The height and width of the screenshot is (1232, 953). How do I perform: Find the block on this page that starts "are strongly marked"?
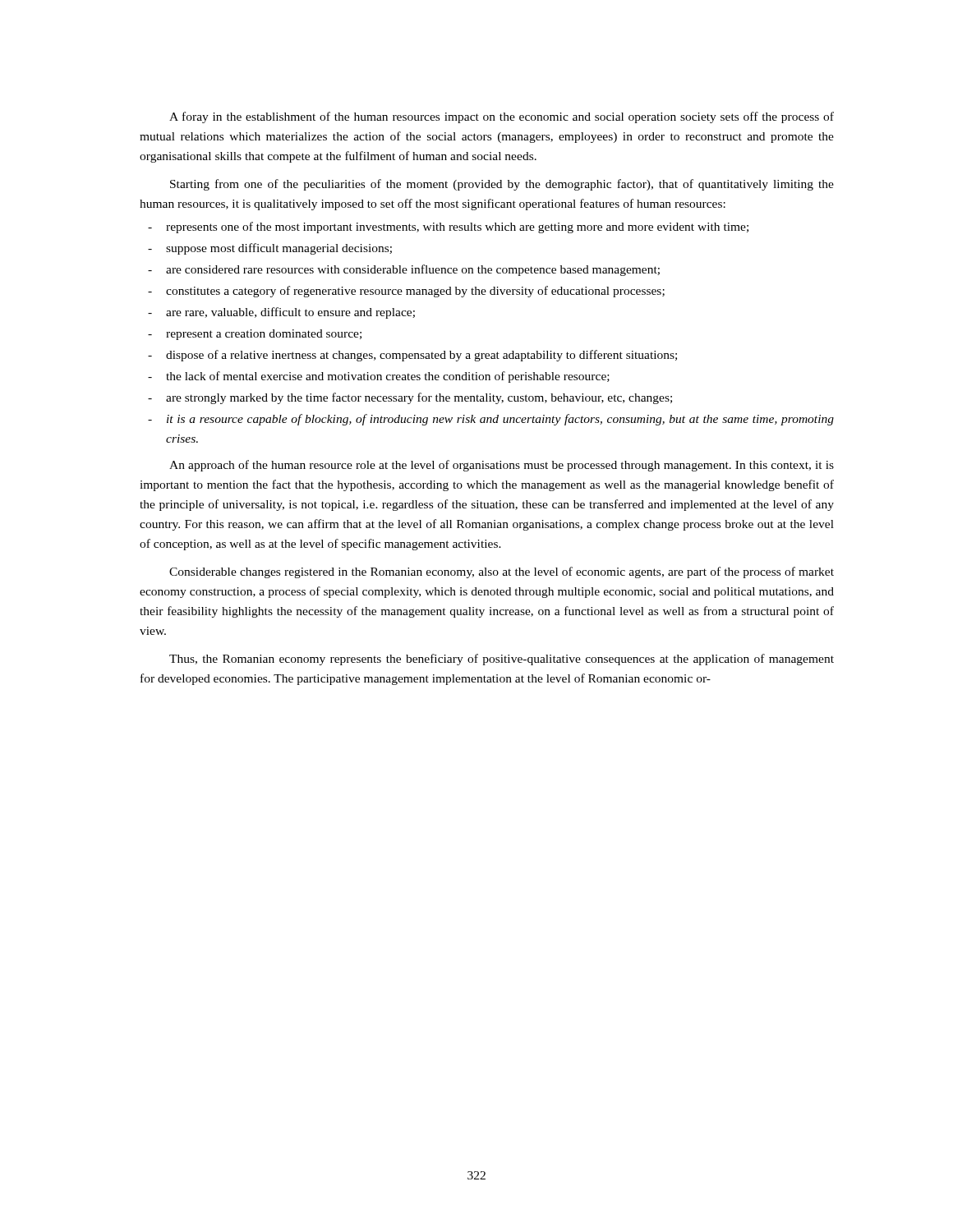pyautogui.click(x=487, y=398)
